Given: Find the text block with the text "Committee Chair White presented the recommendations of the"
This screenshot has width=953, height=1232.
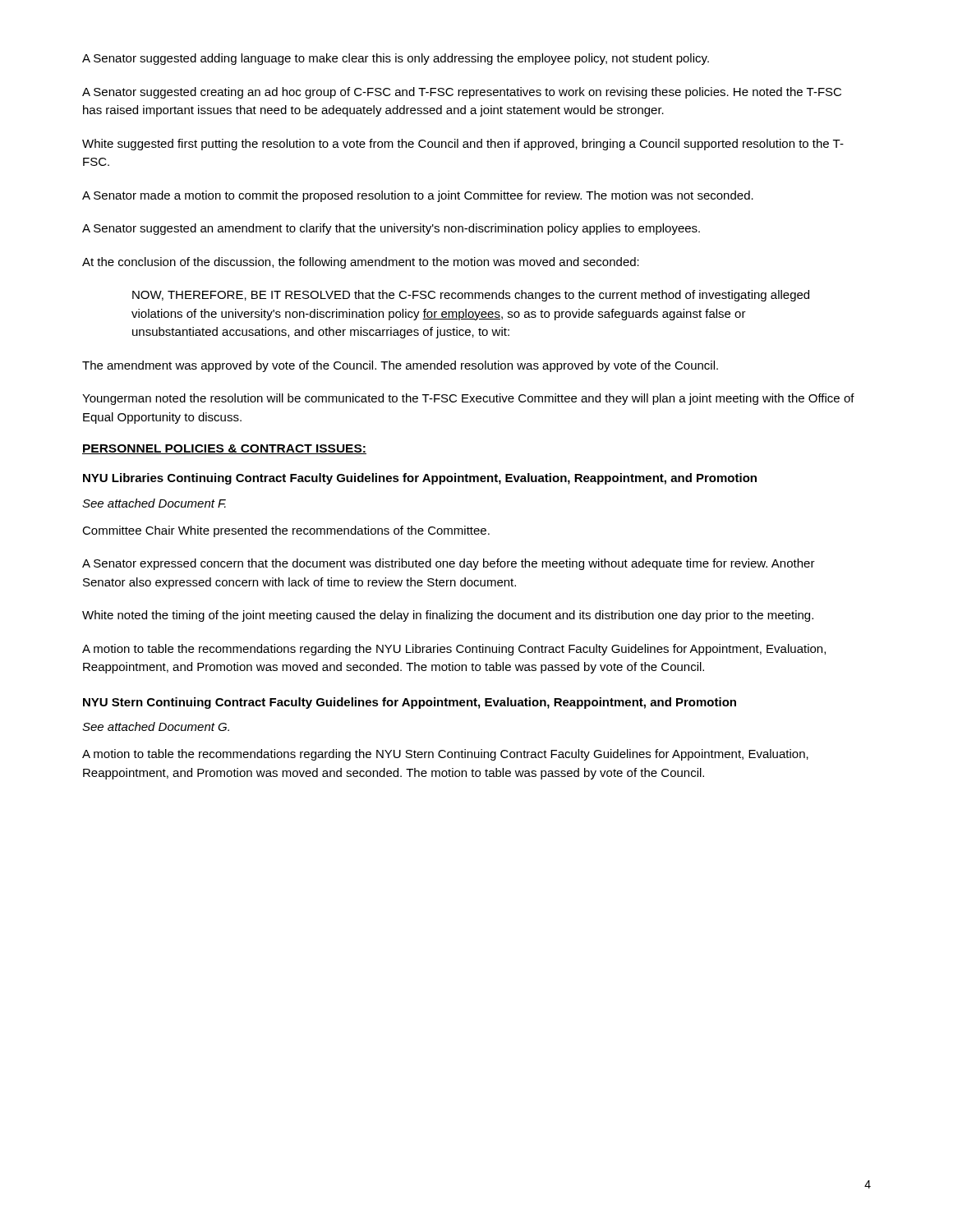Looking at the screenshot, I should [286, 530].
